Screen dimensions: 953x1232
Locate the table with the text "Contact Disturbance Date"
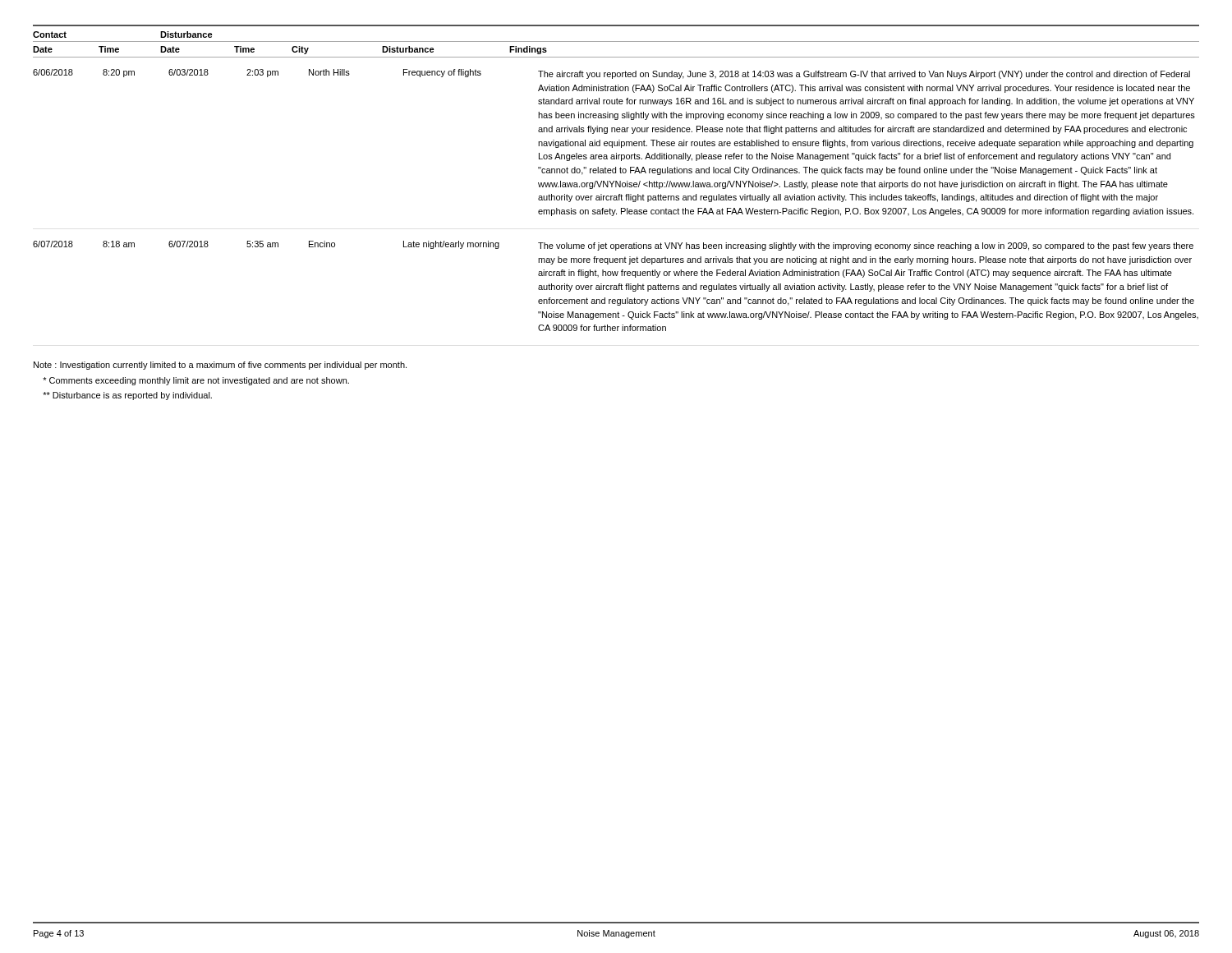coord(616,186)
